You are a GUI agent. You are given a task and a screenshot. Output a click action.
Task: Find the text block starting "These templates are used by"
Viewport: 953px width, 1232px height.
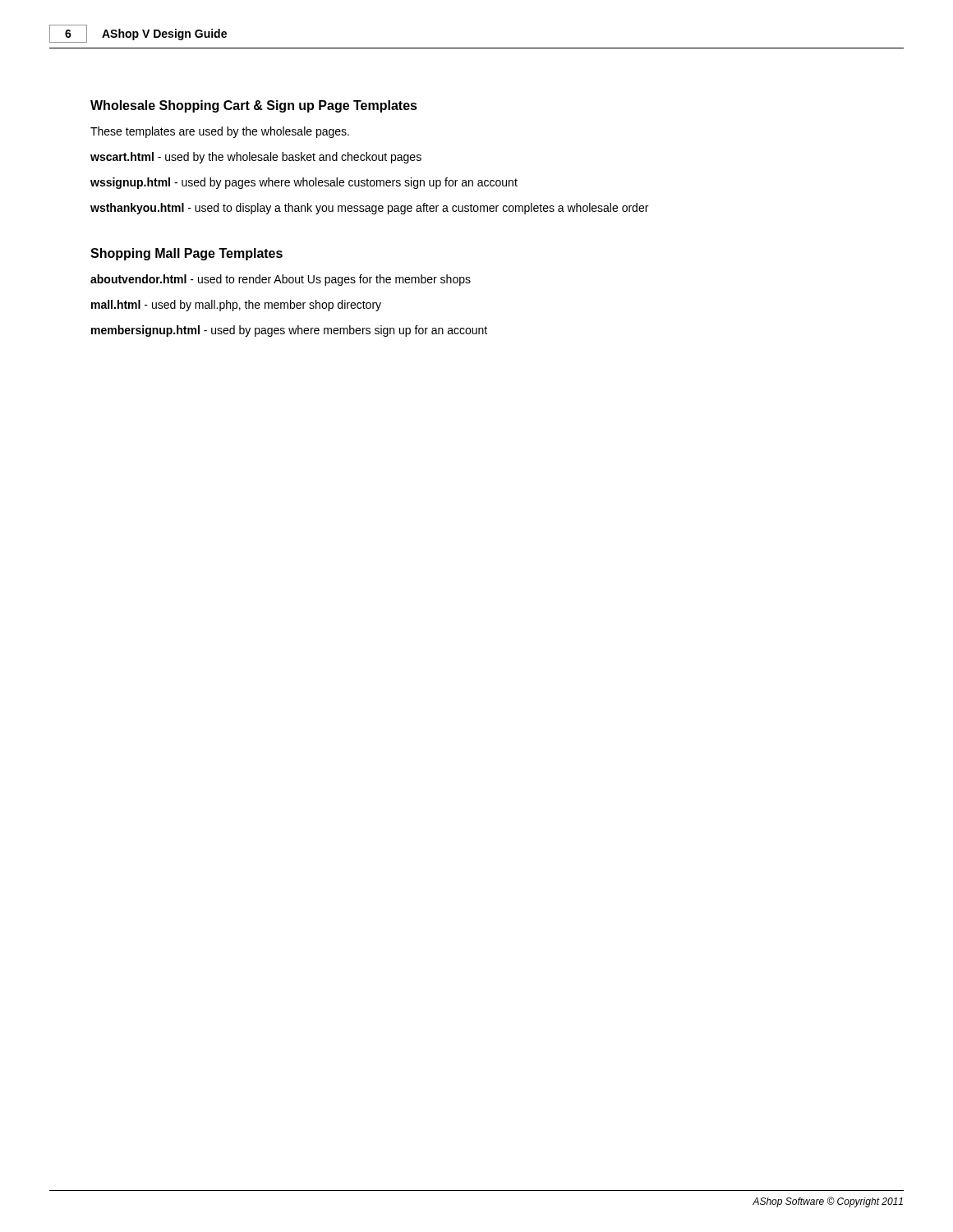pyautogui.click(x=220, y=131)
